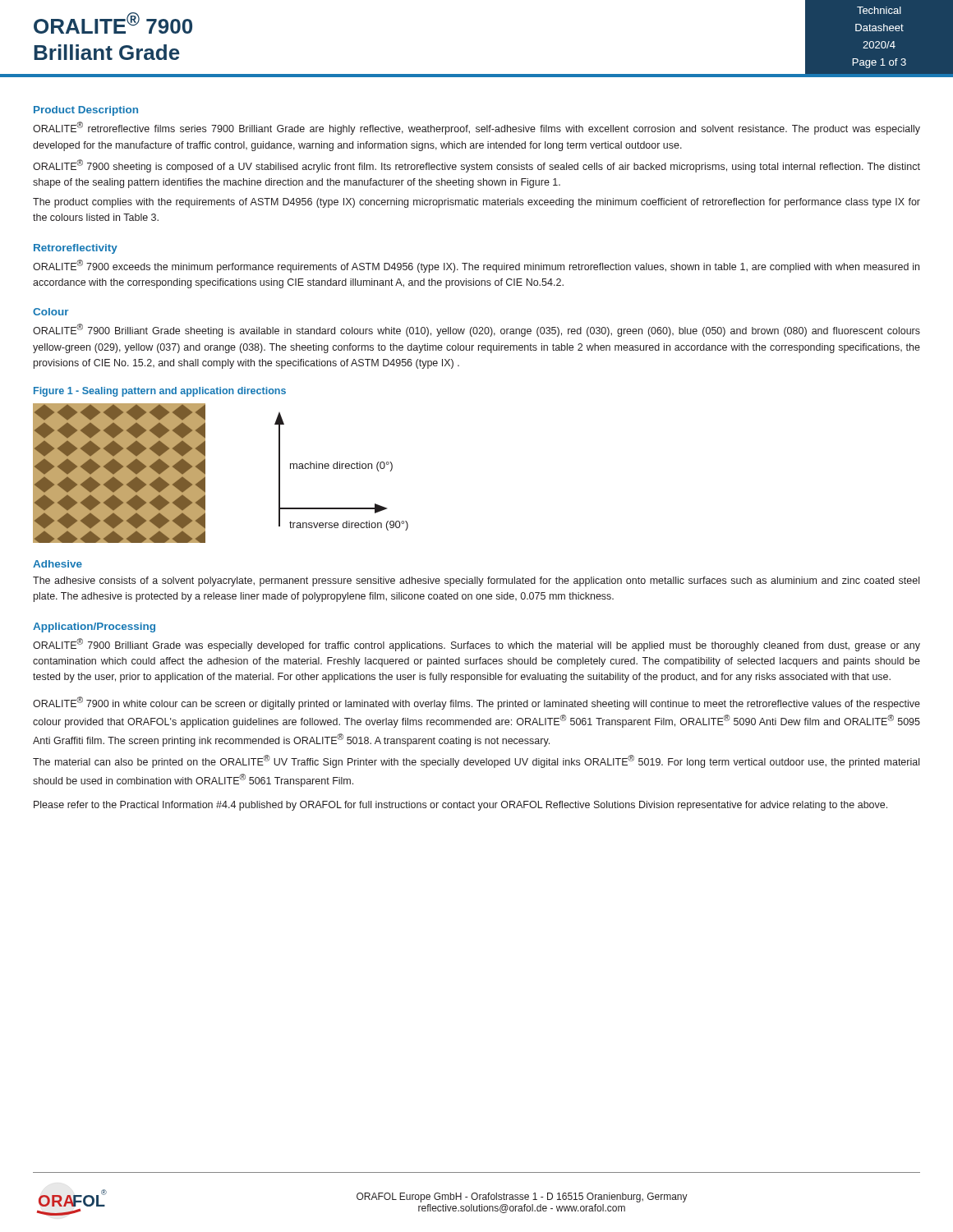Locate the text block with the text "ORALITE® 7900 exceeds the minimum performance requirements of"
953x1232 pixels.
coord(476,273)
